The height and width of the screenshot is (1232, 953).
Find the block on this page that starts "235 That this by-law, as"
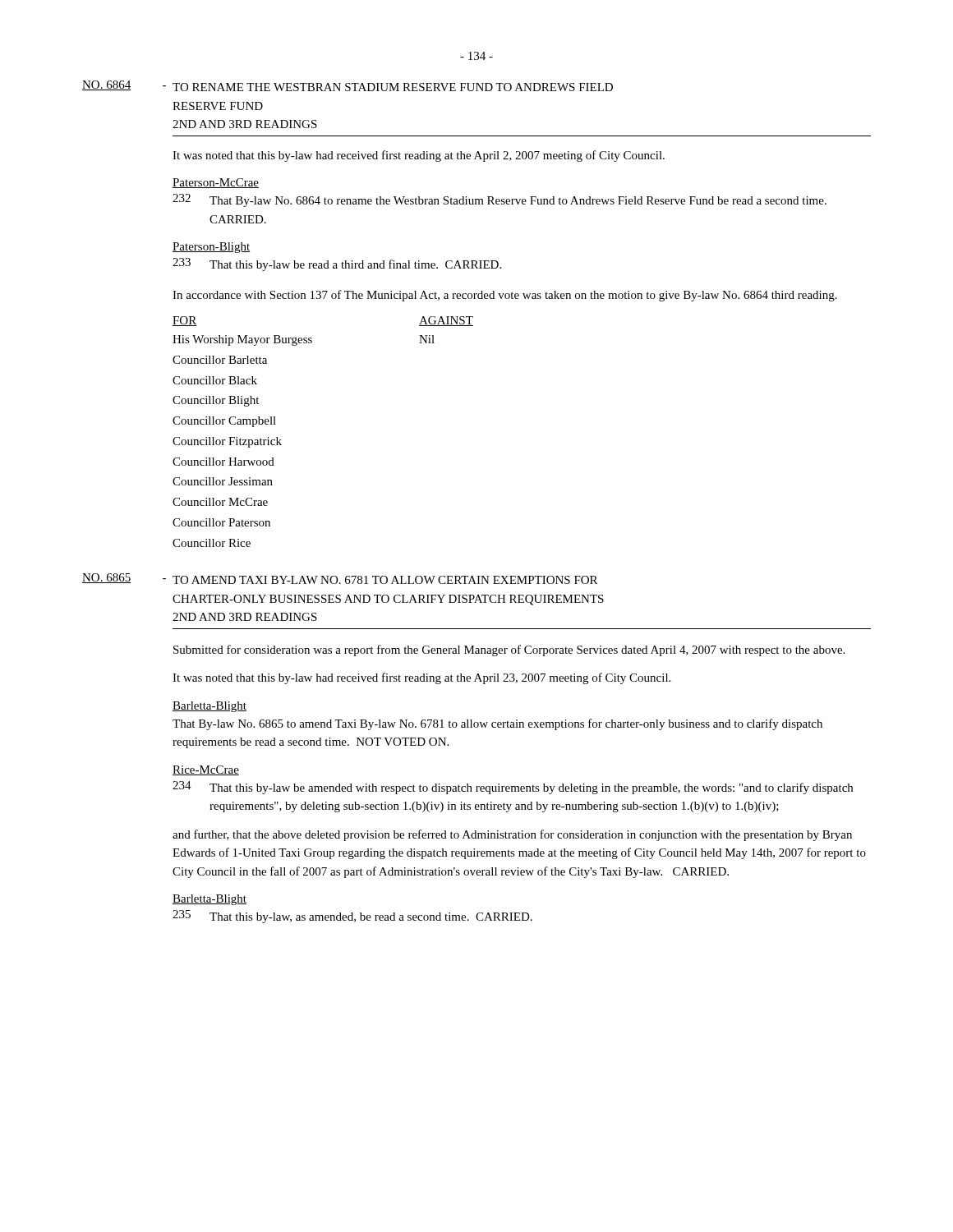(522, 917)
